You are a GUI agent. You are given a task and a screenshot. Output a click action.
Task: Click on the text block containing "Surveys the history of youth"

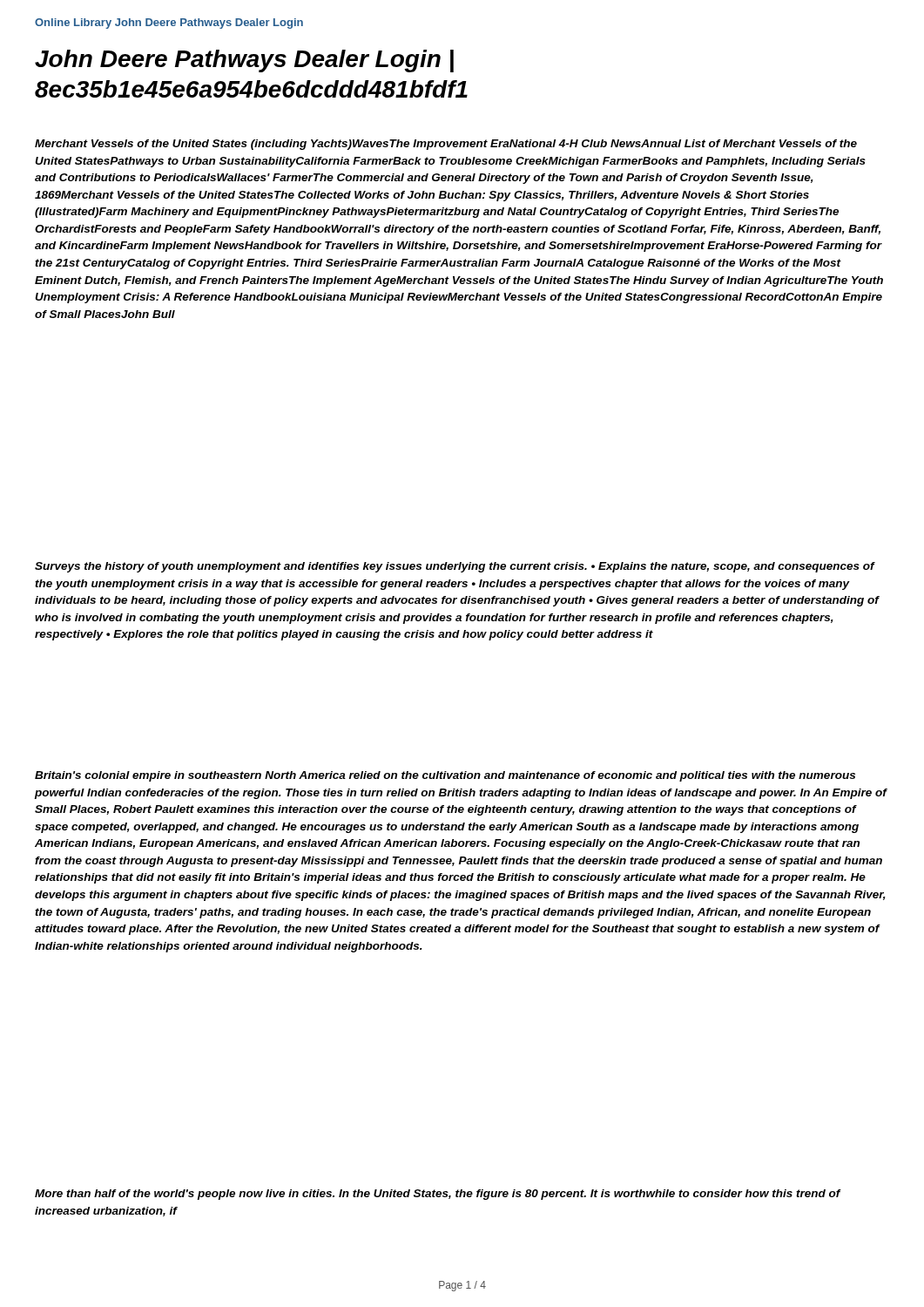pyautogui.click(x=457, y=600)
